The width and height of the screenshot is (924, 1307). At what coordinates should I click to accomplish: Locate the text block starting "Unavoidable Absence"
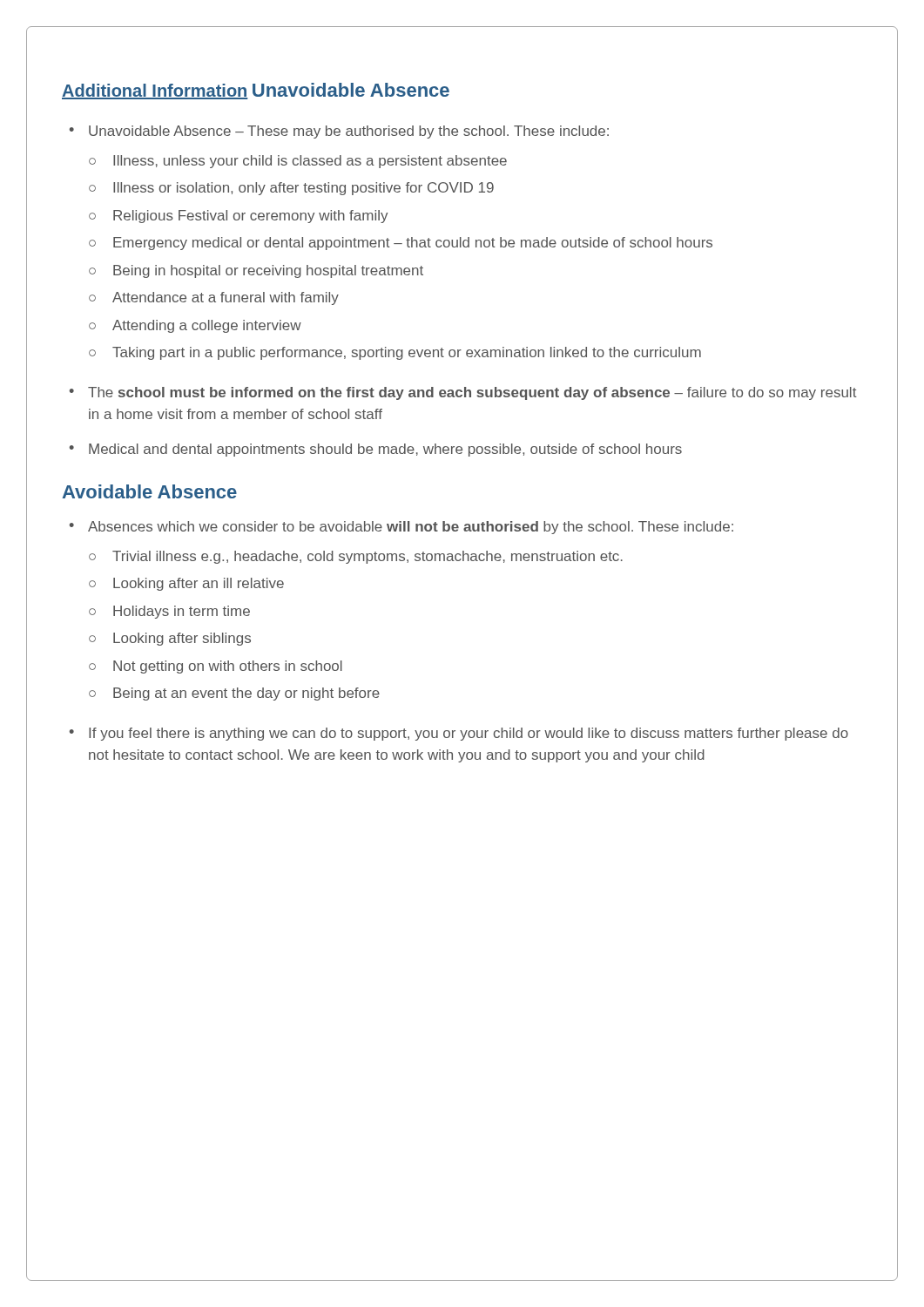[x=351, y=91]
